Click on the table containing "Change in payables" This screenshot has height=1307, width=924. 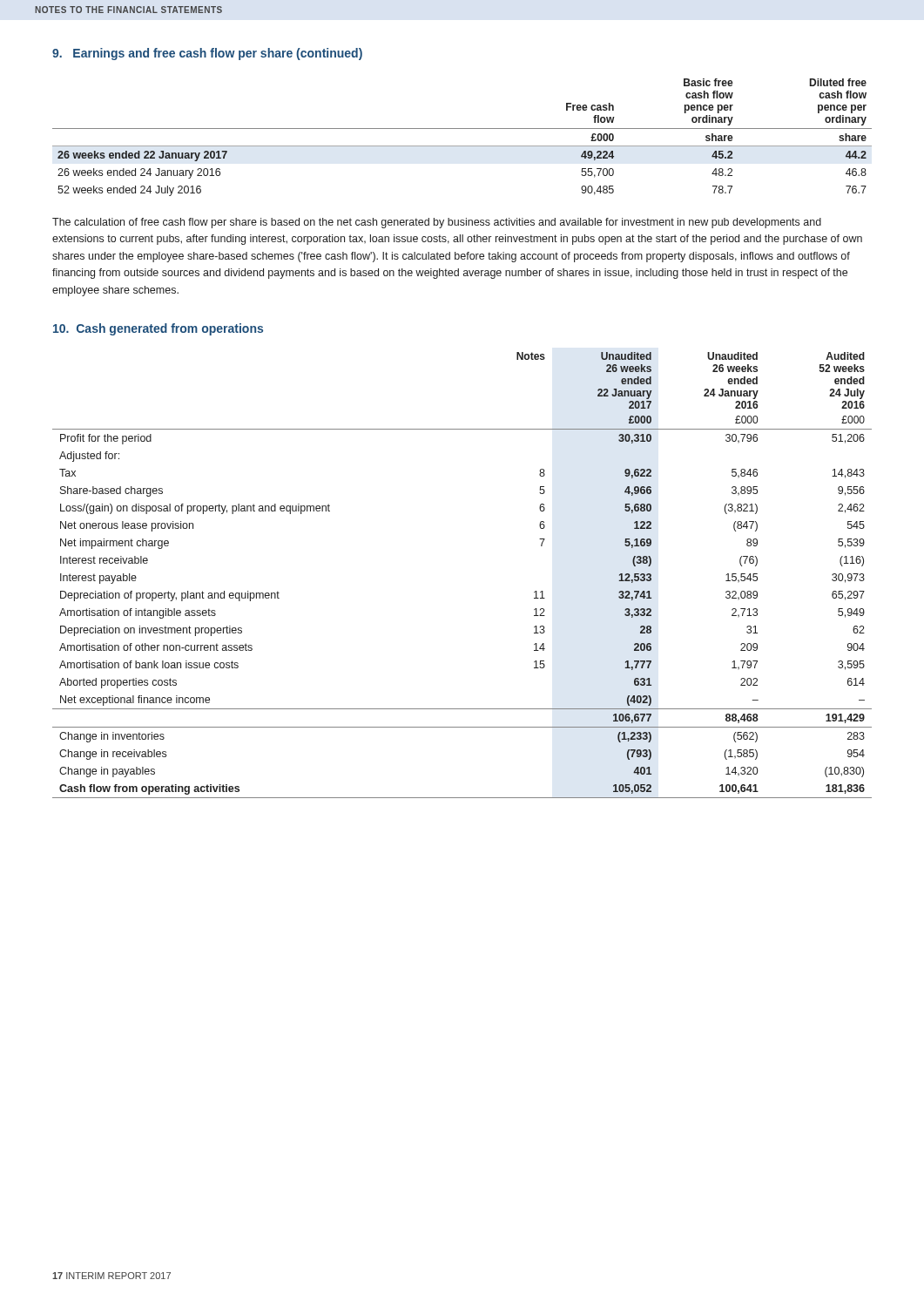click(462, 573)
